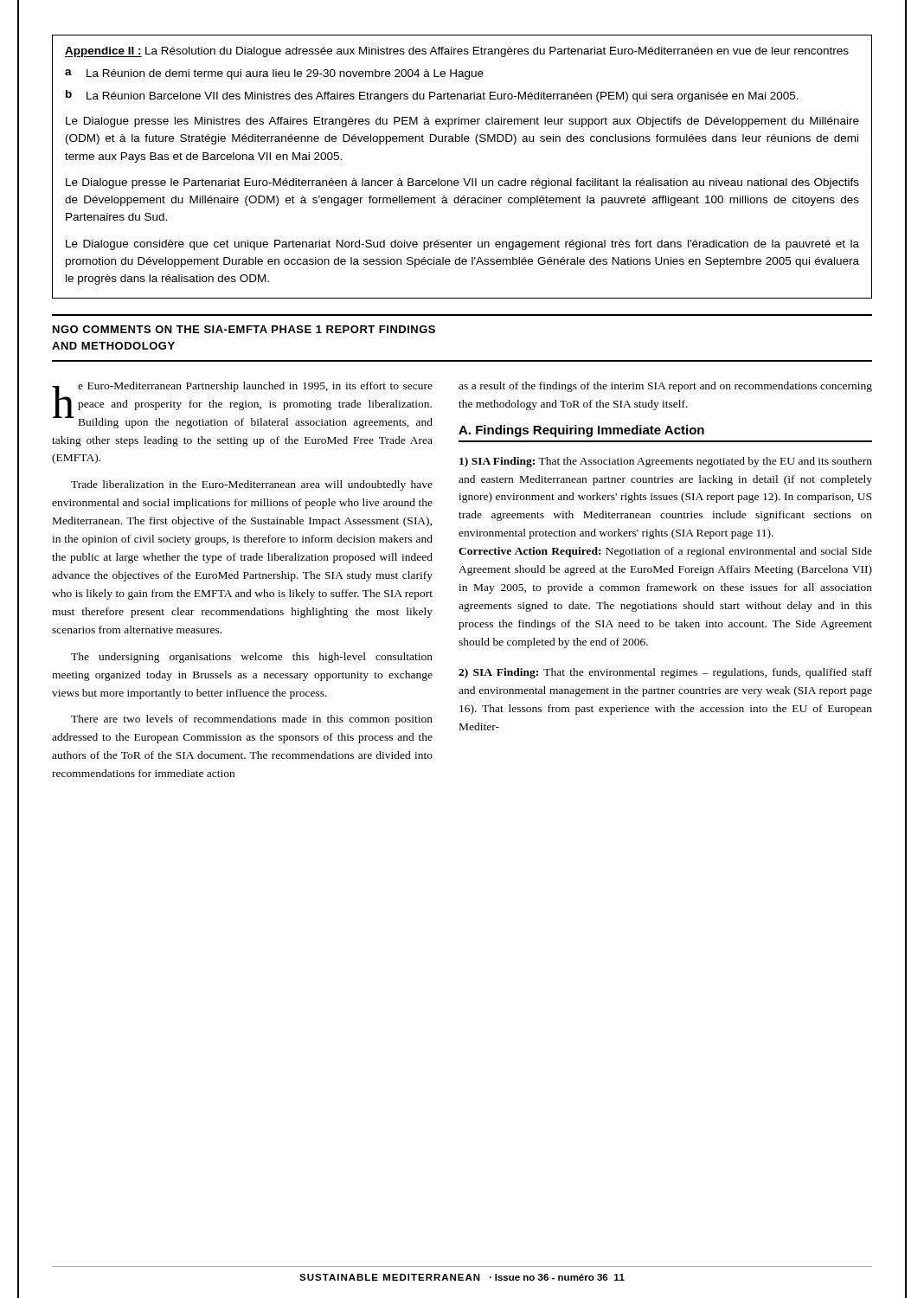Locate the section header that opens with "NGO COMMENTS ON THE"
This screenshot has height=1298, width=924.
pyautogui.click(x=244, y=329)
